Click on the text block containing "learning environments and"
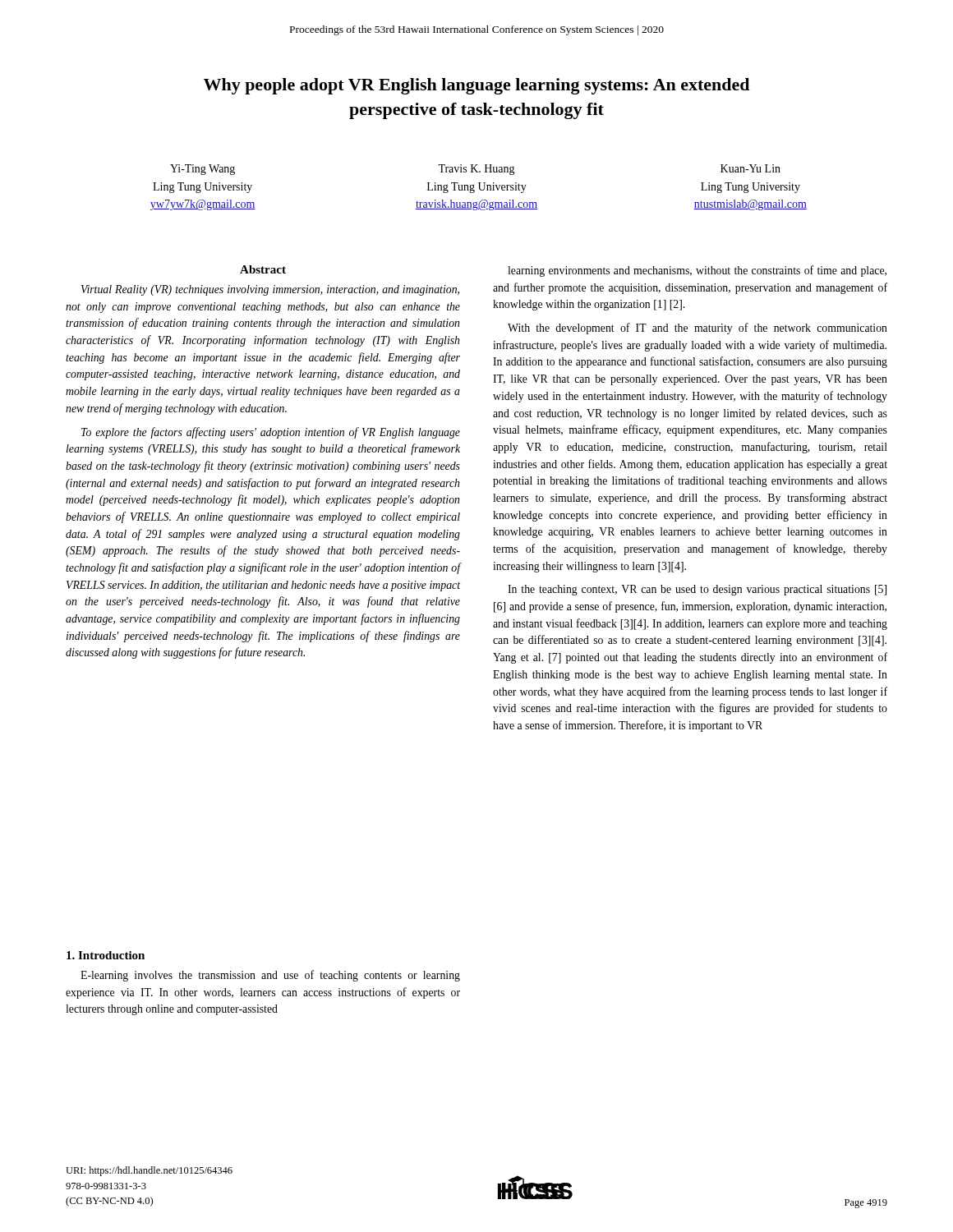The width and height of the screenshot is (953, 1232). (690, 499)
